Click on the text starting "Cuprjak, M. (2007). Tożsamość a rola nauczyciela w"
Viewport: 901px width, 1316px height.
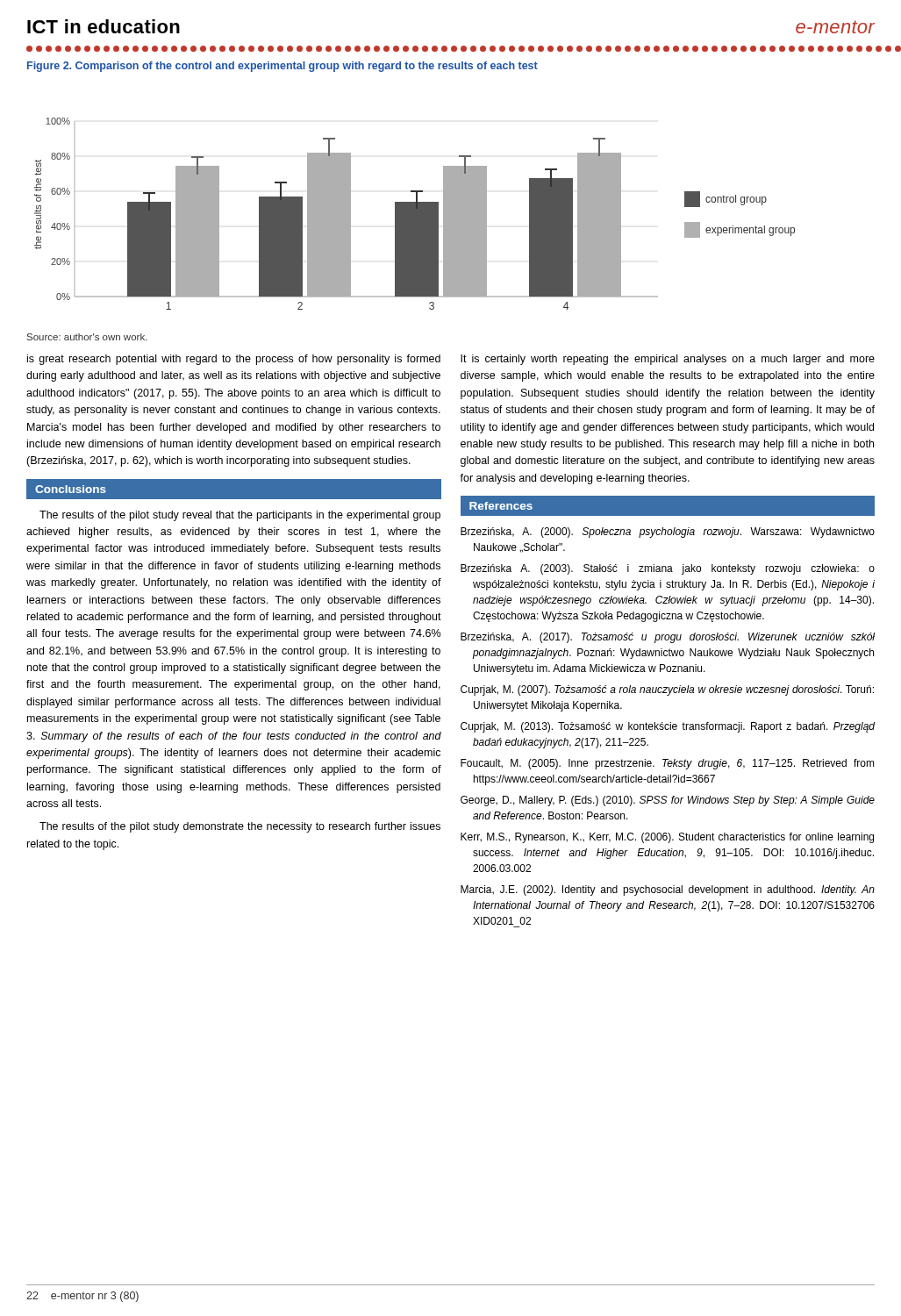667,697
